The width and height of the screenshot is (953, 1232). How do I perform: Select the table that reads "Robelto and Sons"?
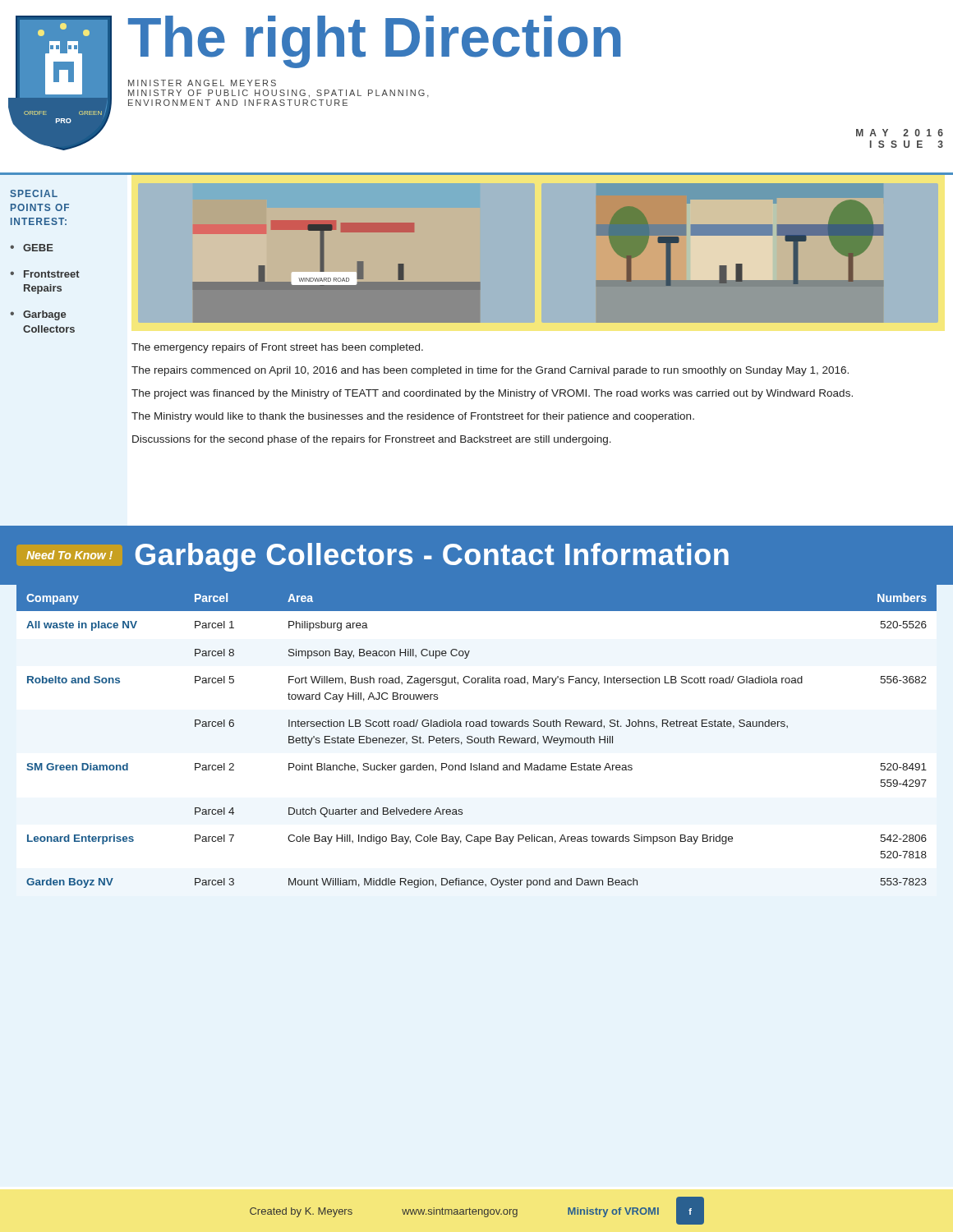(476, 740)
